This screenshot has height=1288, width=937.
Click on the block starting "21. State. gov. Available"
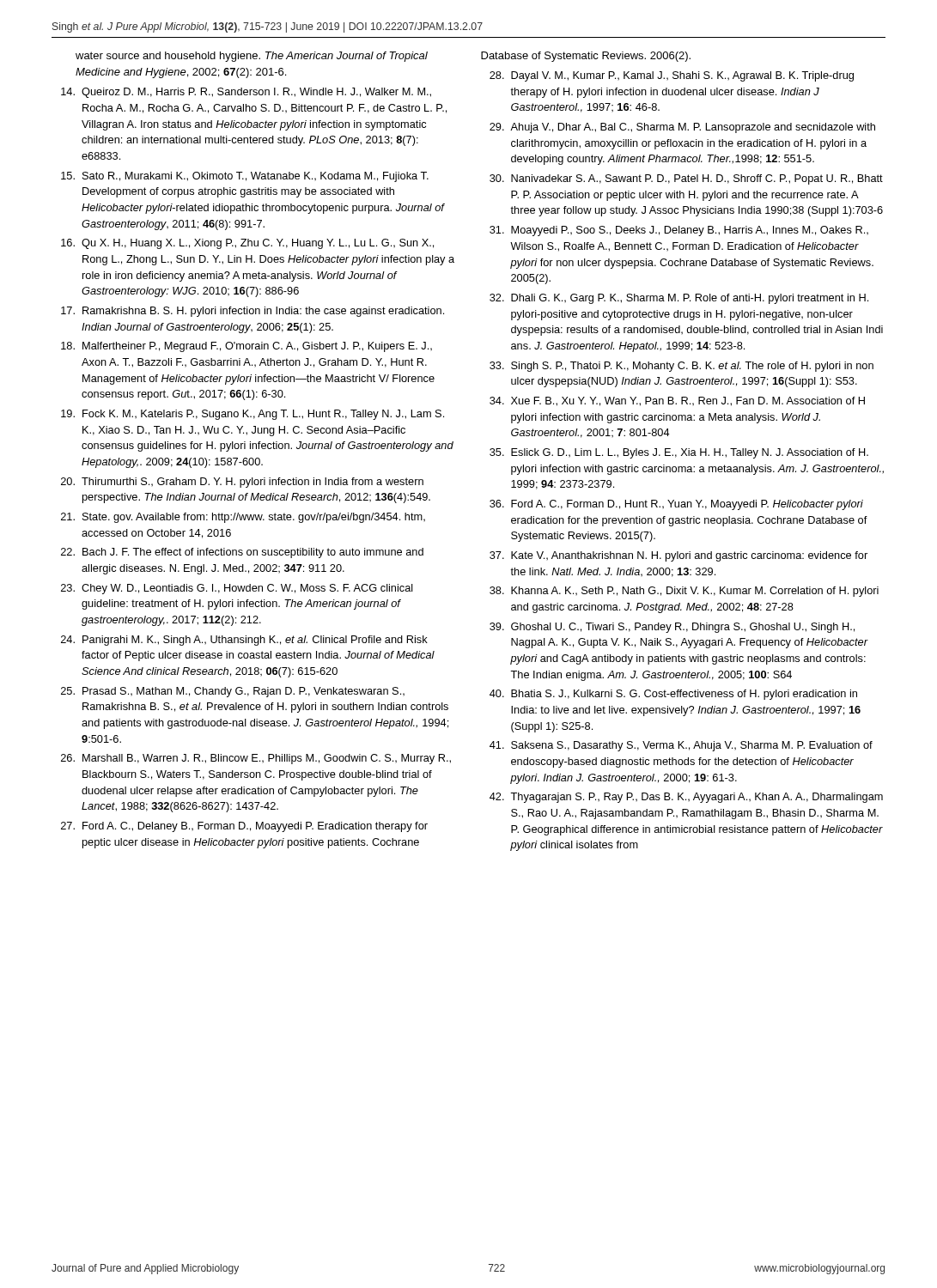(x=254, y=525)
